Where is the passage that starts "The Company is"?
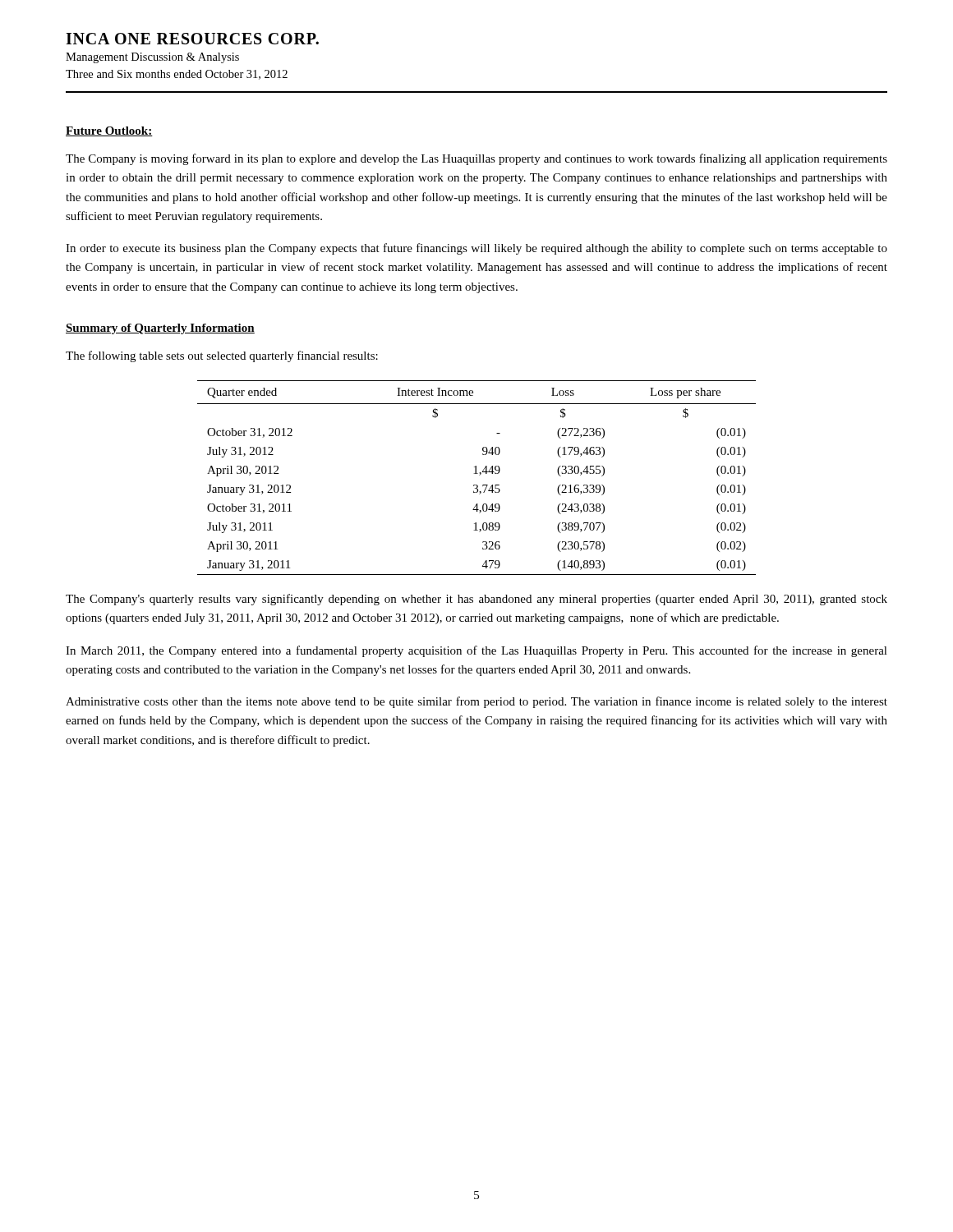The width and height of the screenshot is (953, 1232). click(x=476, y=187)
